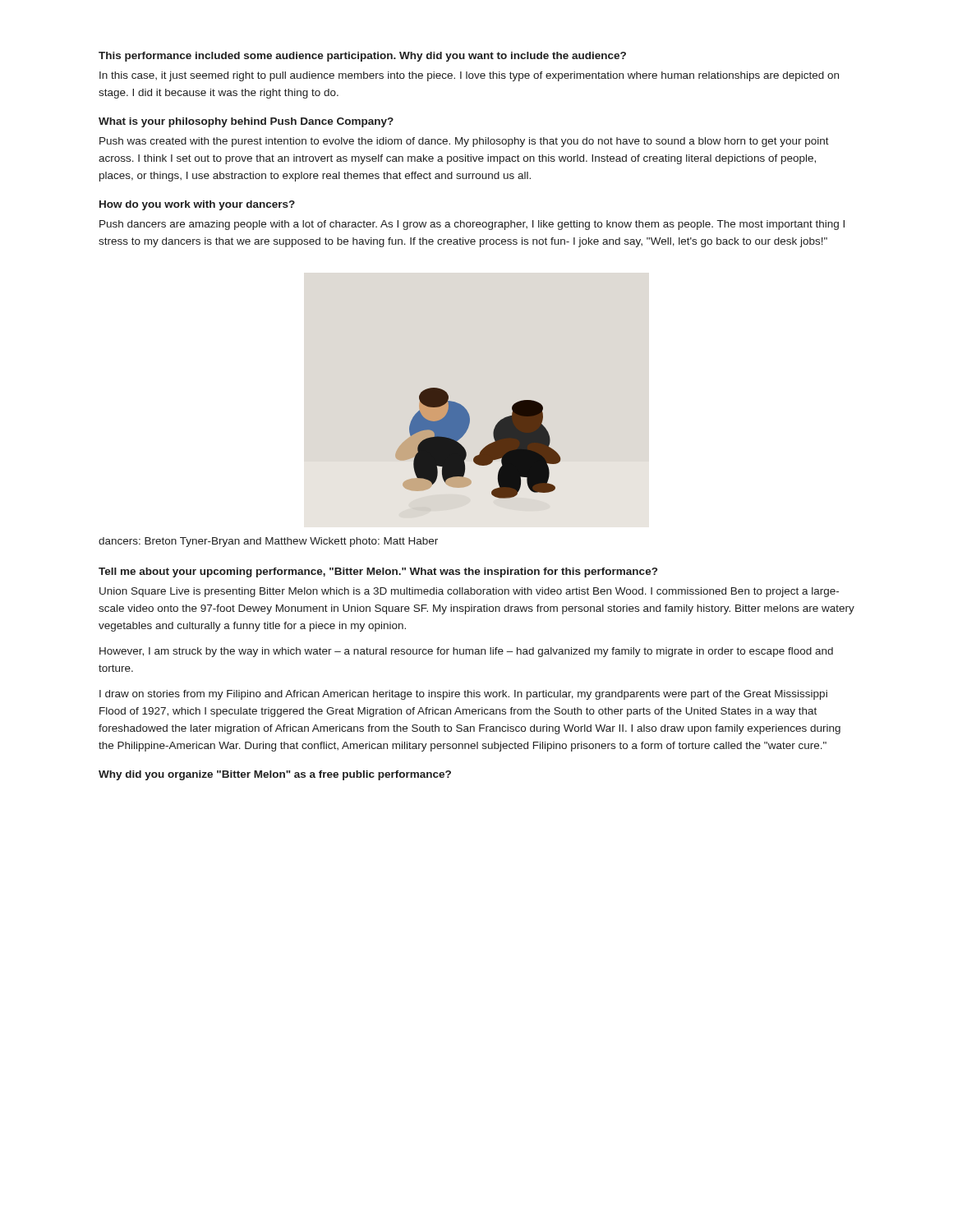Locate the block of text that opens with "However, I am struck by"

pos(466,660)
